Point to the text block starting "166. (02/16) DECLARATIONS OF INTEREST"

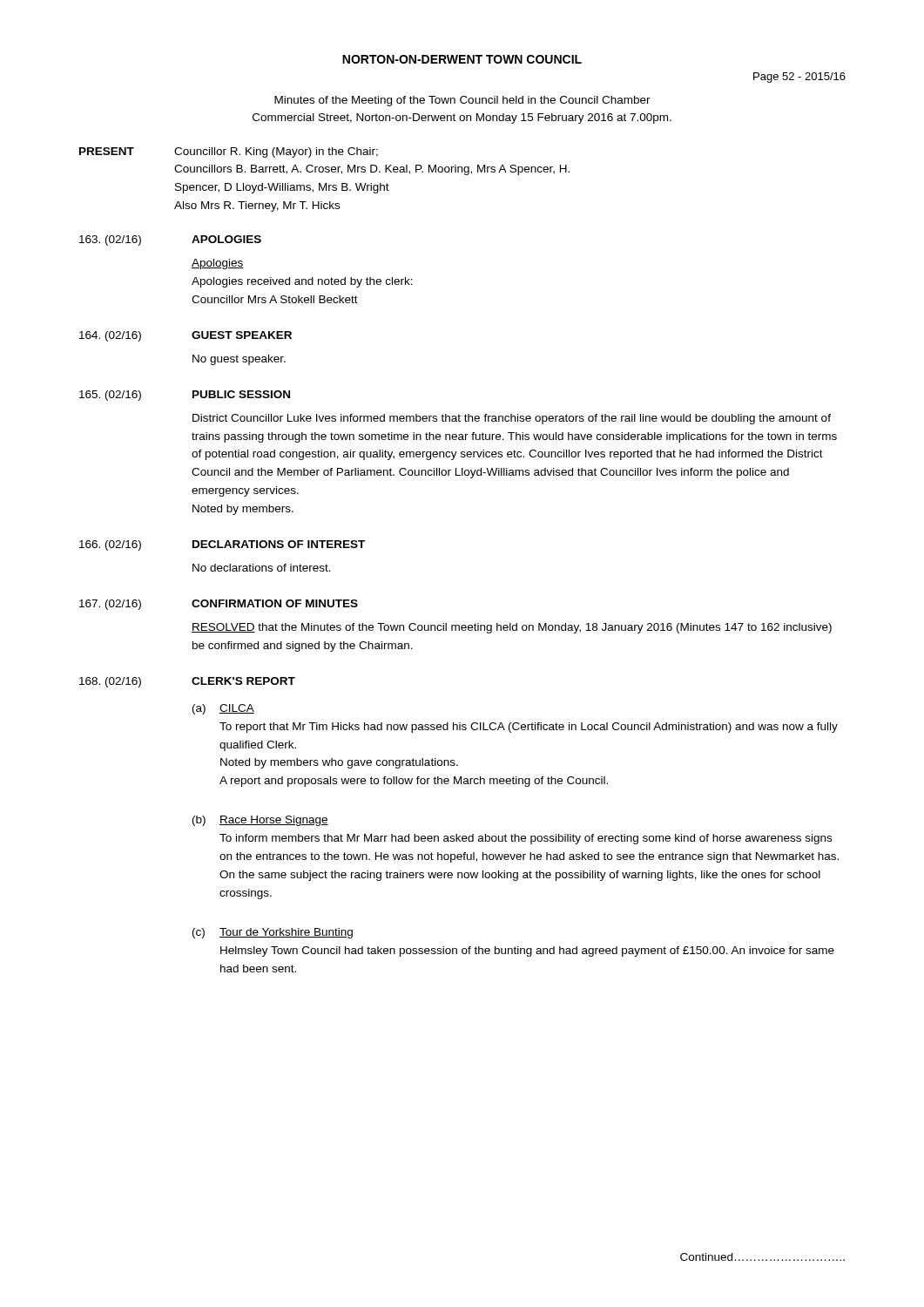[x=222, y=545]
